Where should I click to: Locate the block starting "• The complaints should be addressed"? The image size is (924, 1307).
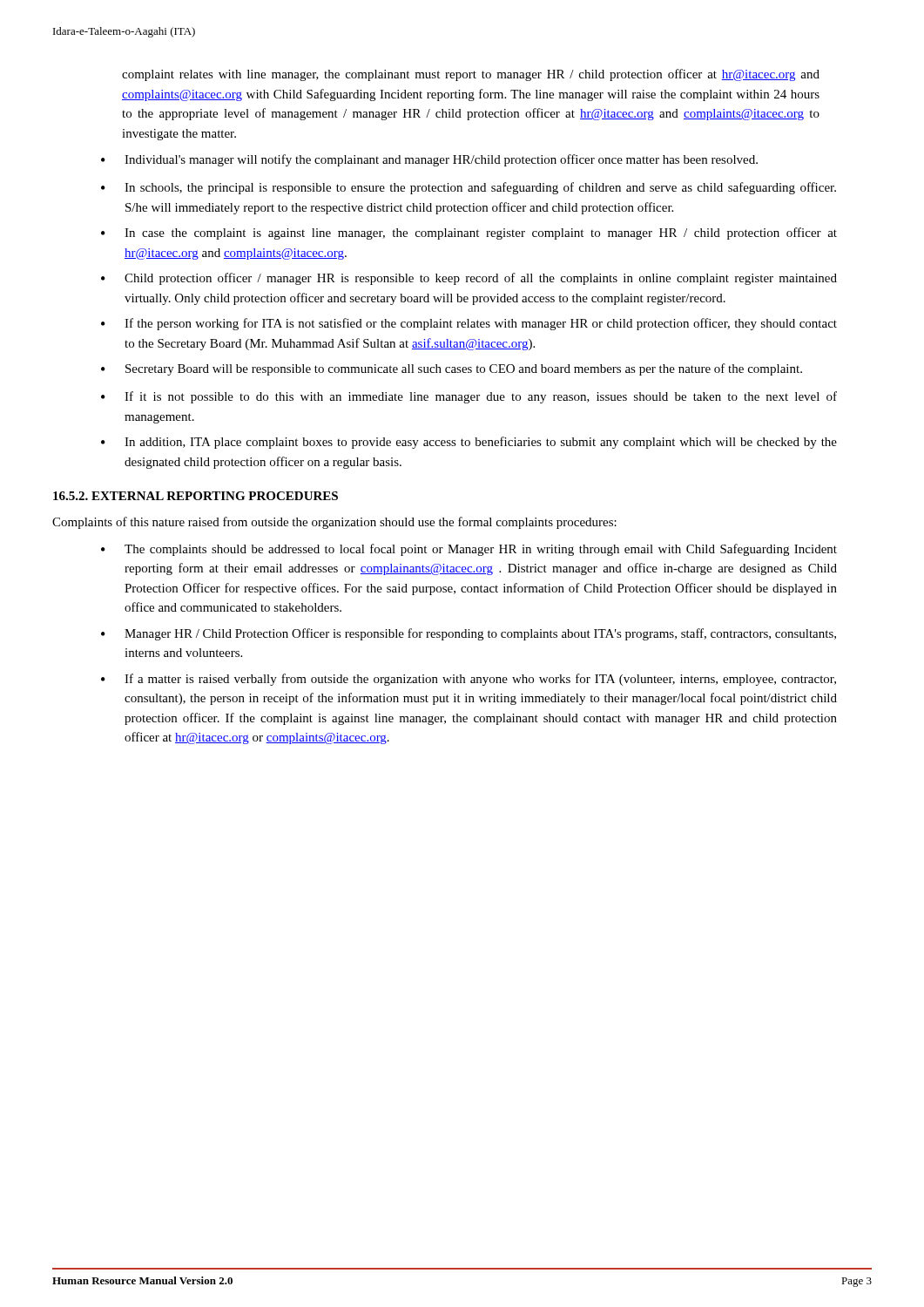(464, 578)
